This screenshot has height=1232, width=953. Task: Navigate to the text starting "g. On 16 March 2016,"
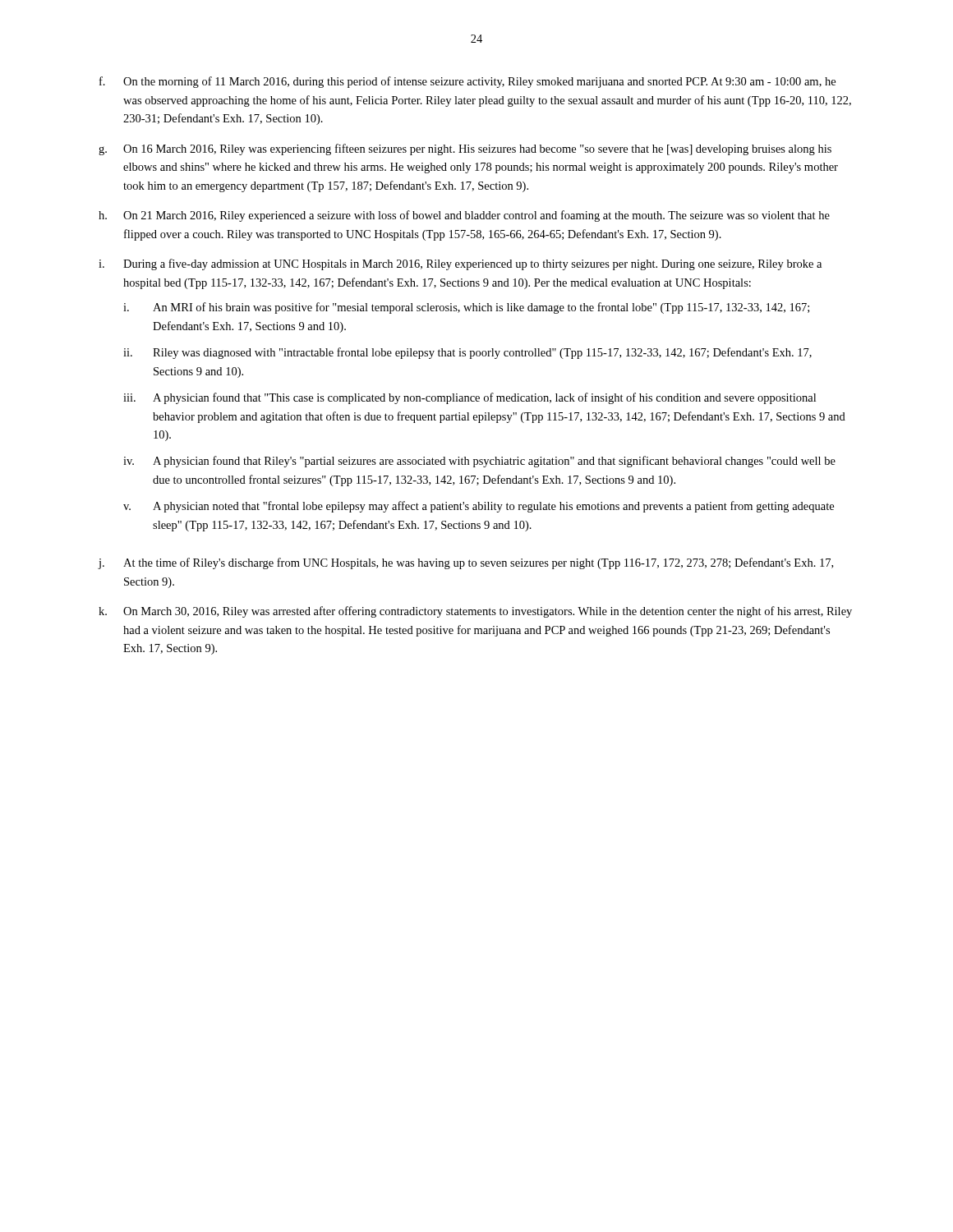pyautogui.click(x=476, y=167)
